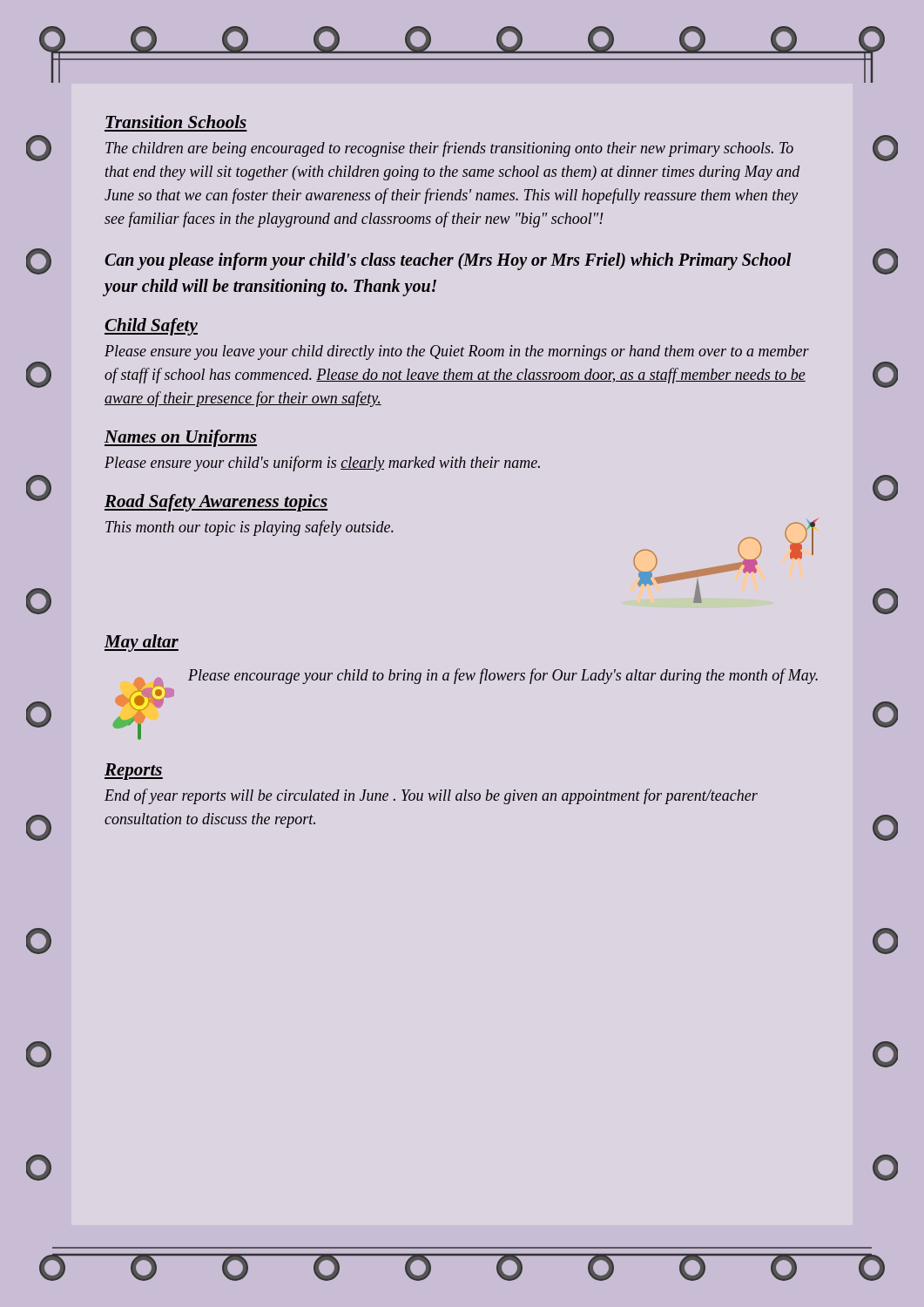Image resolution: width=924 pixels, height=1307 pixels.
Task: Select the region starting "Can you please inform your child's"
Action: click(x=448, y=273)
